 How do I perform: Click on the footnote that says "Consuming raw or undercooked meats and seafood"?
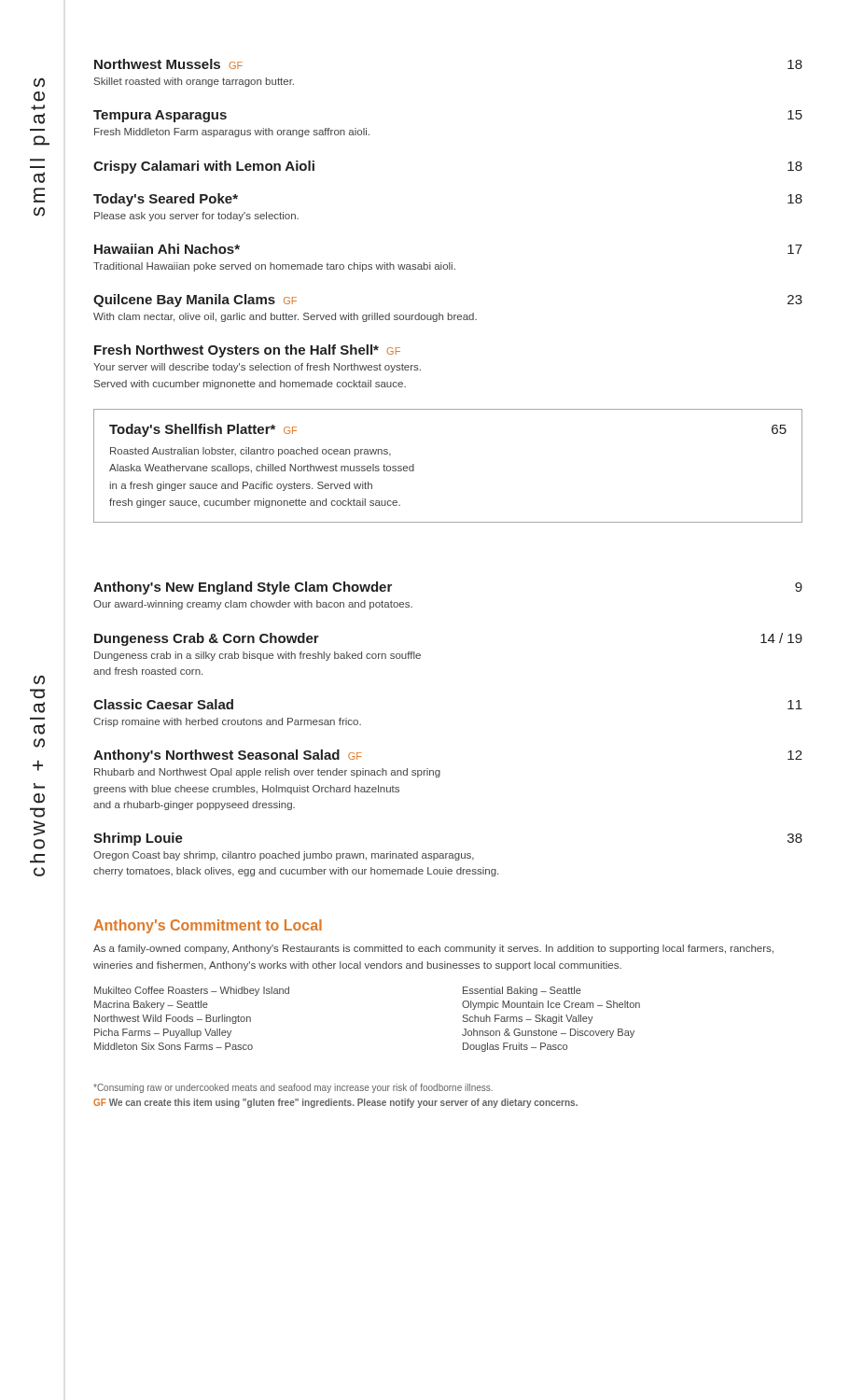pyautogui.click(x=336, y=1096)
